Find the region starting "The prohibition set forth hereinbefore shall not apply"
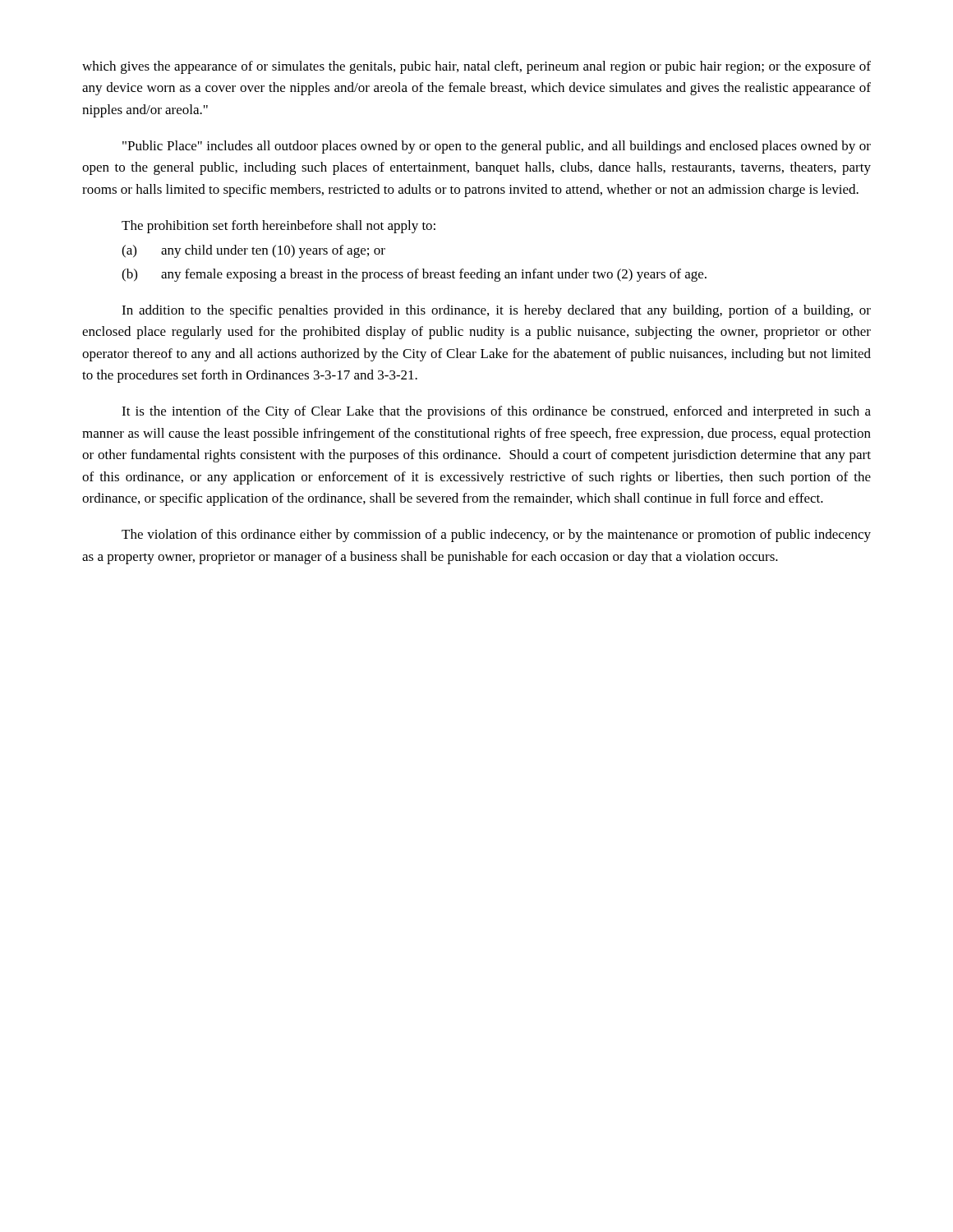Screen dimensions: 1232x953 [279, 226]
